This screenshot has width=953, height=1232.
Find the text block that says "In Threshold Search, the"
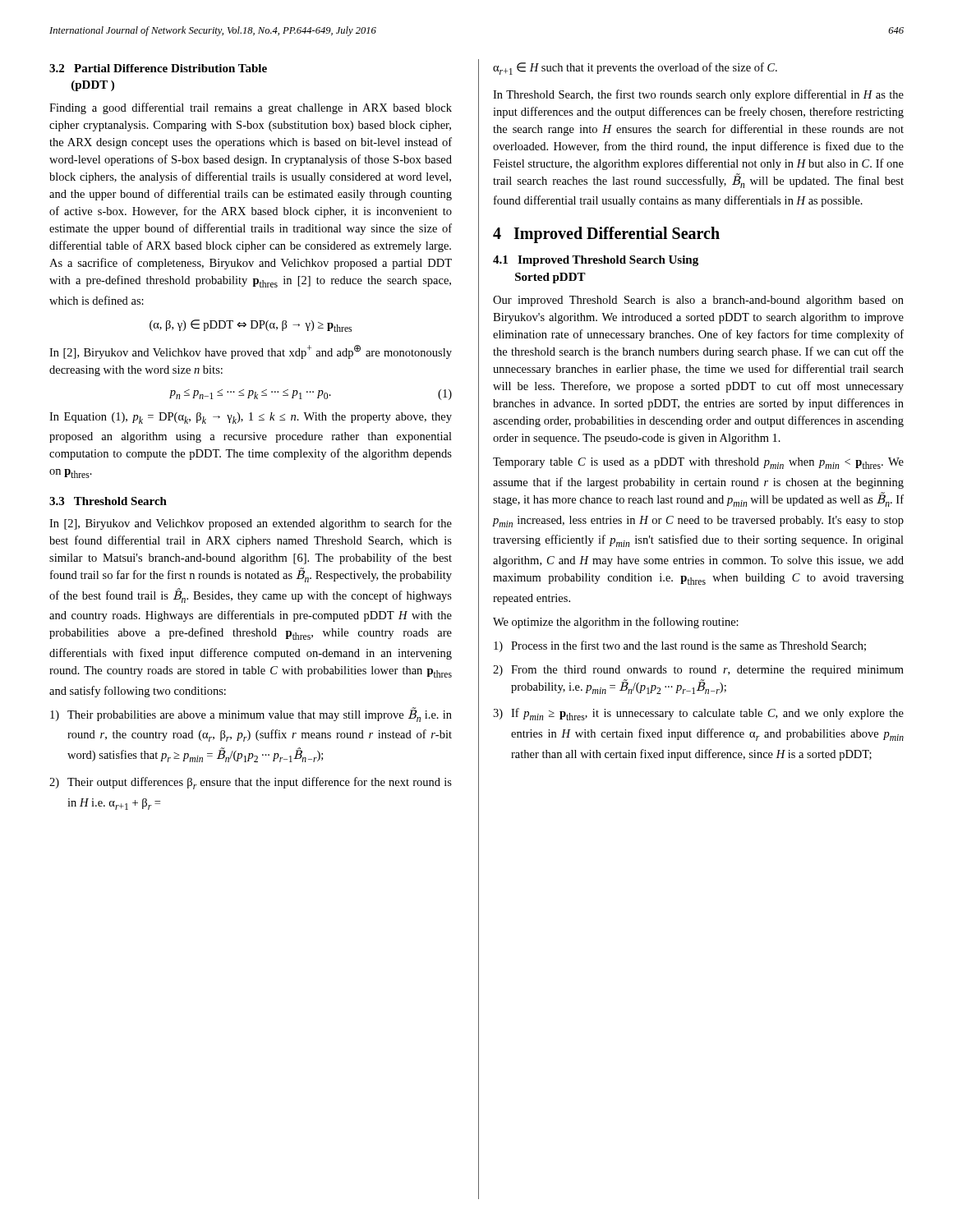coord(698,148)
